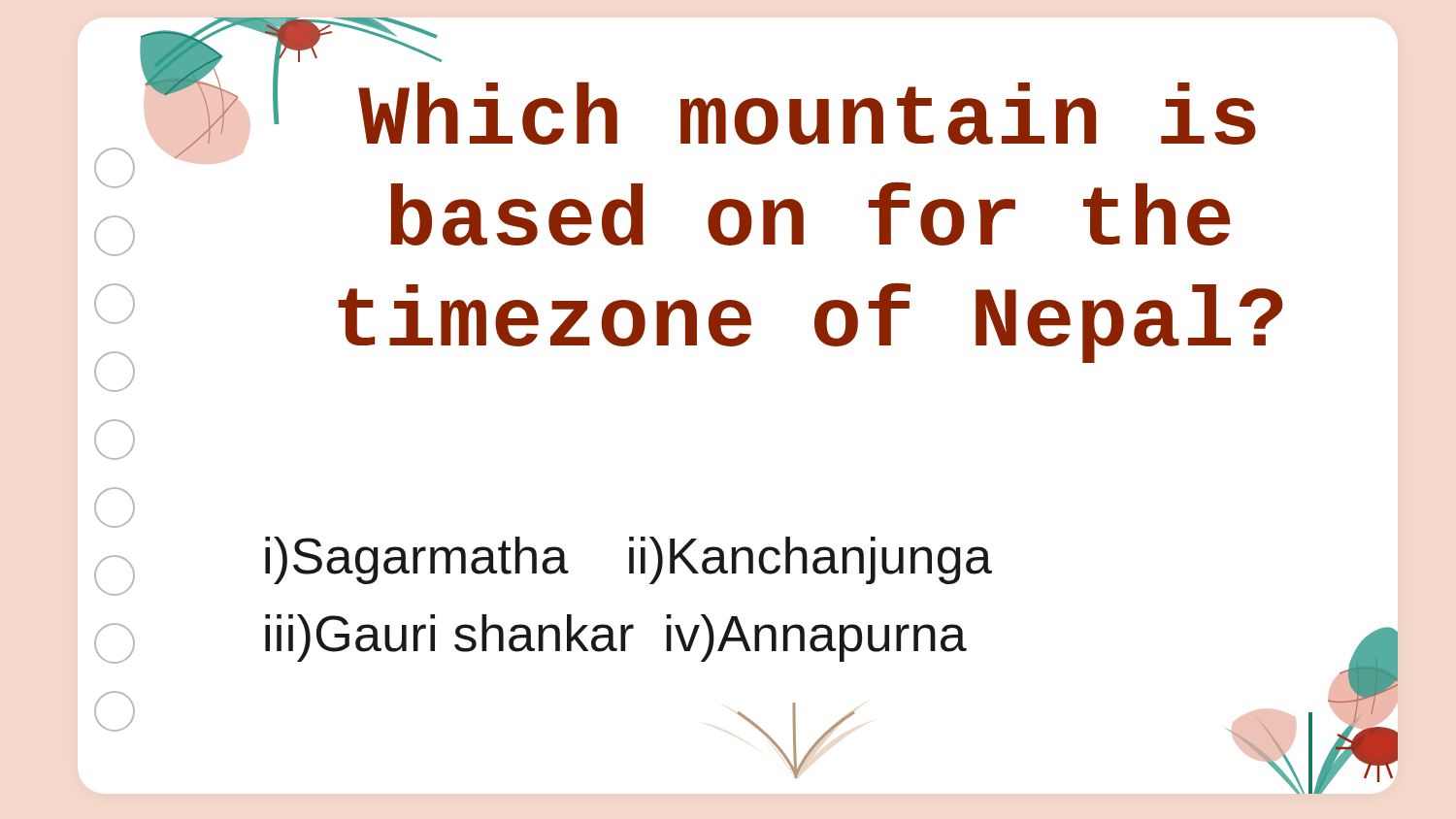Find the list item that reads "i)Sagarmatha ii)Kanchanjunga"
This screenshot has height=819, width=1456.
coord(627,556)
